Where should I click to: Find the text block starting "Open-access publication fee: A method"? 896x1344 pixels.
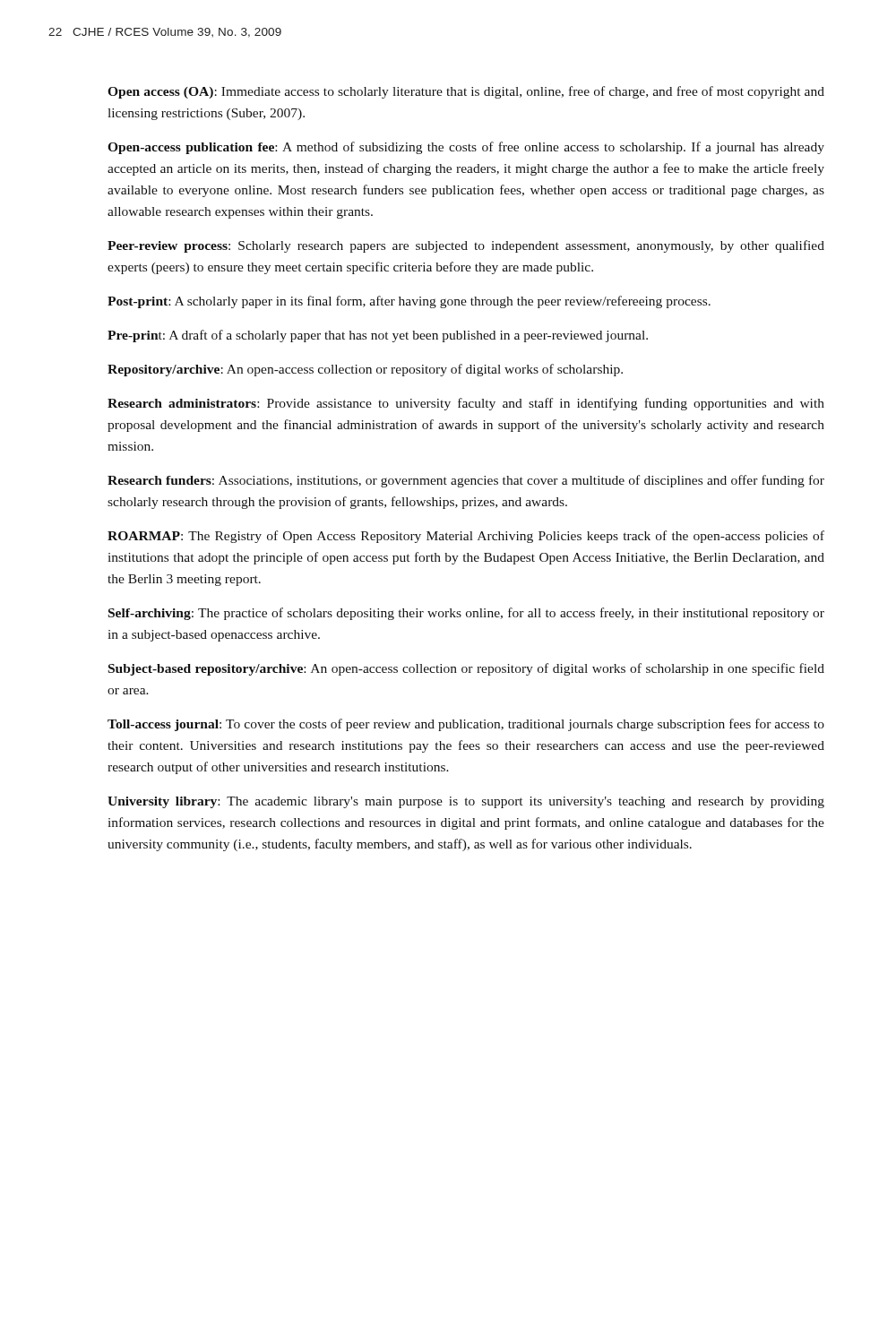coord(448,179)
